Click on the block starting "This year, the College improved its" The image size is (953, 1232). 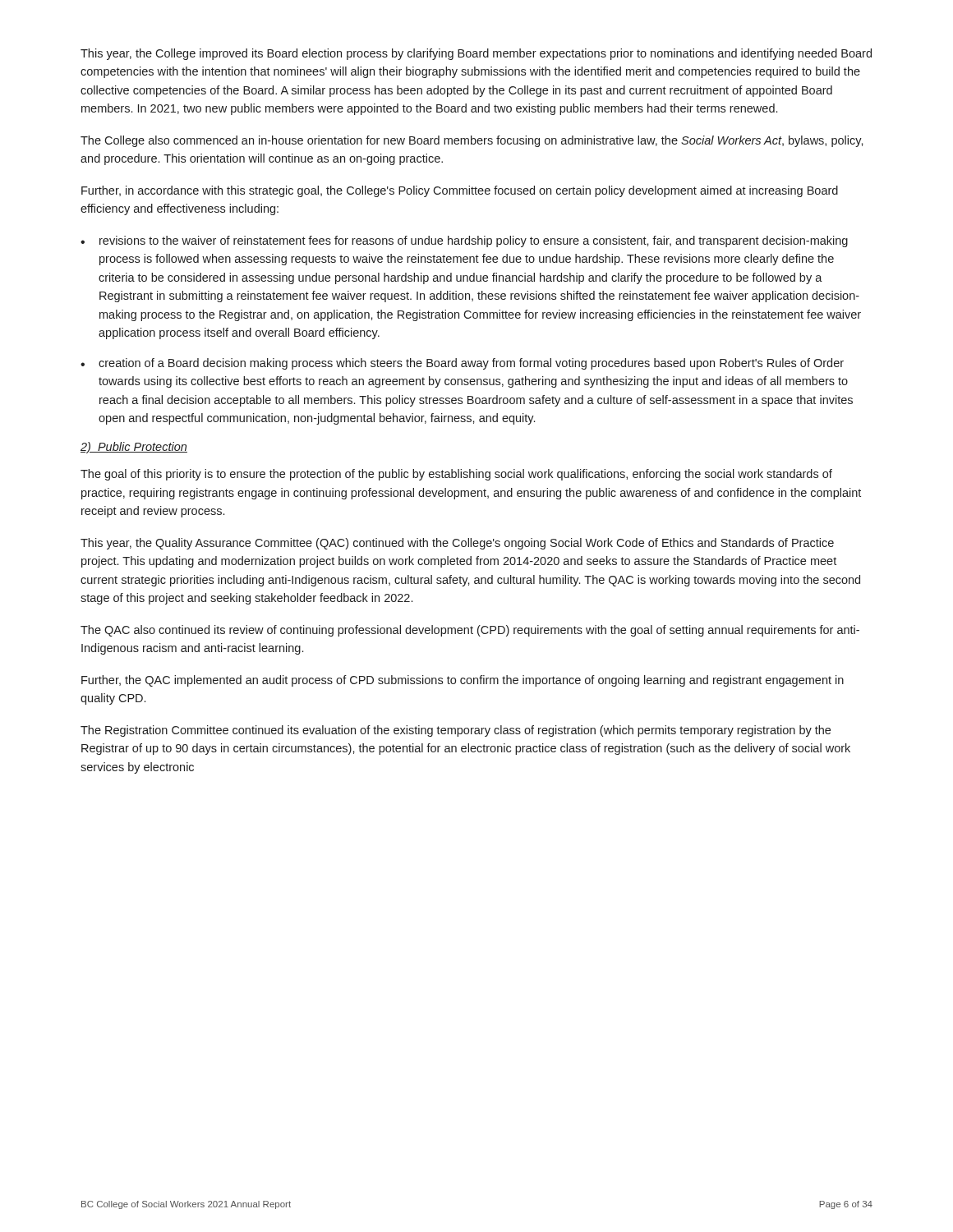[476, 81]
